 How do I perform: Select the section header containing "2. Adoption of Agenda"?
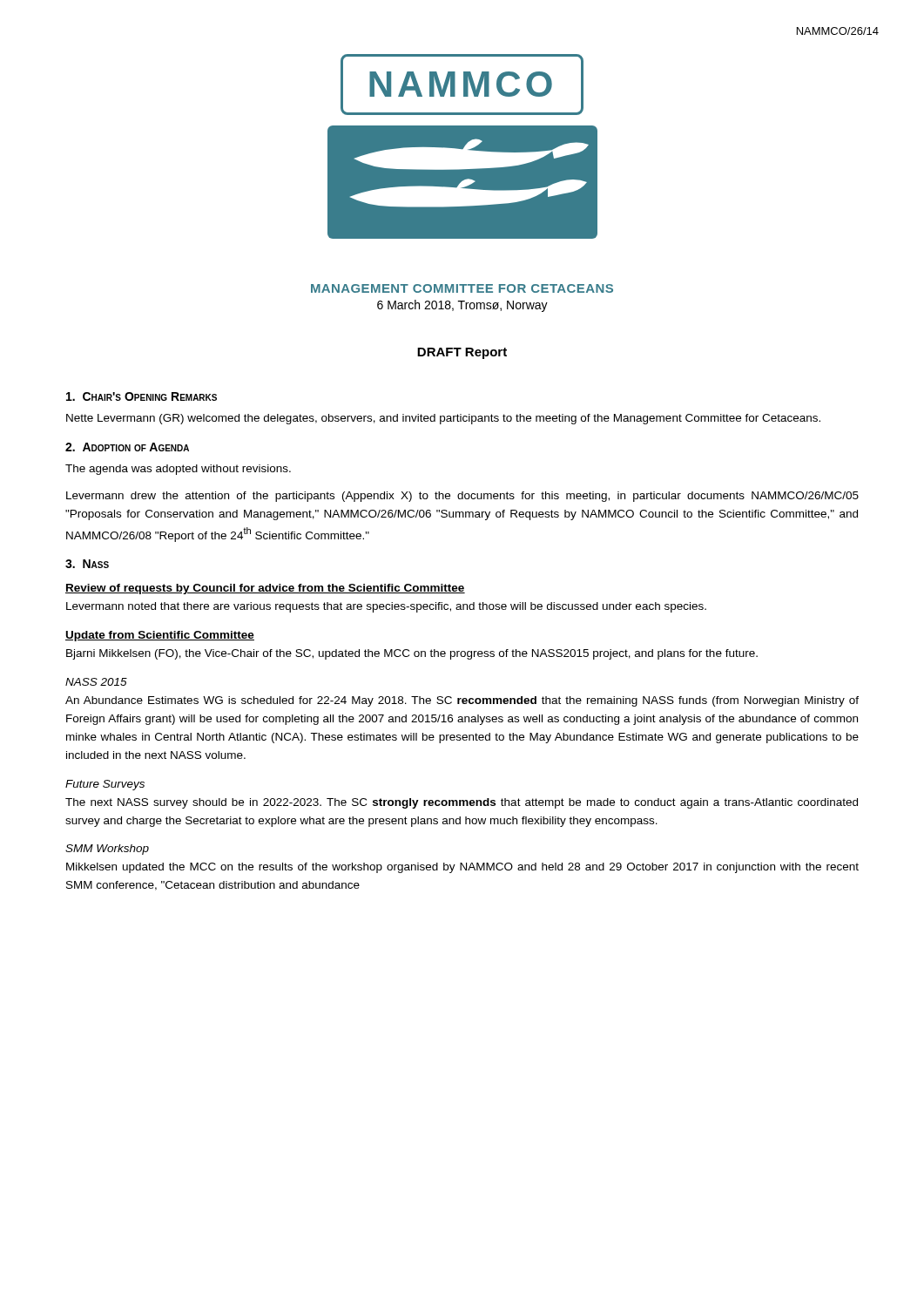127,447
